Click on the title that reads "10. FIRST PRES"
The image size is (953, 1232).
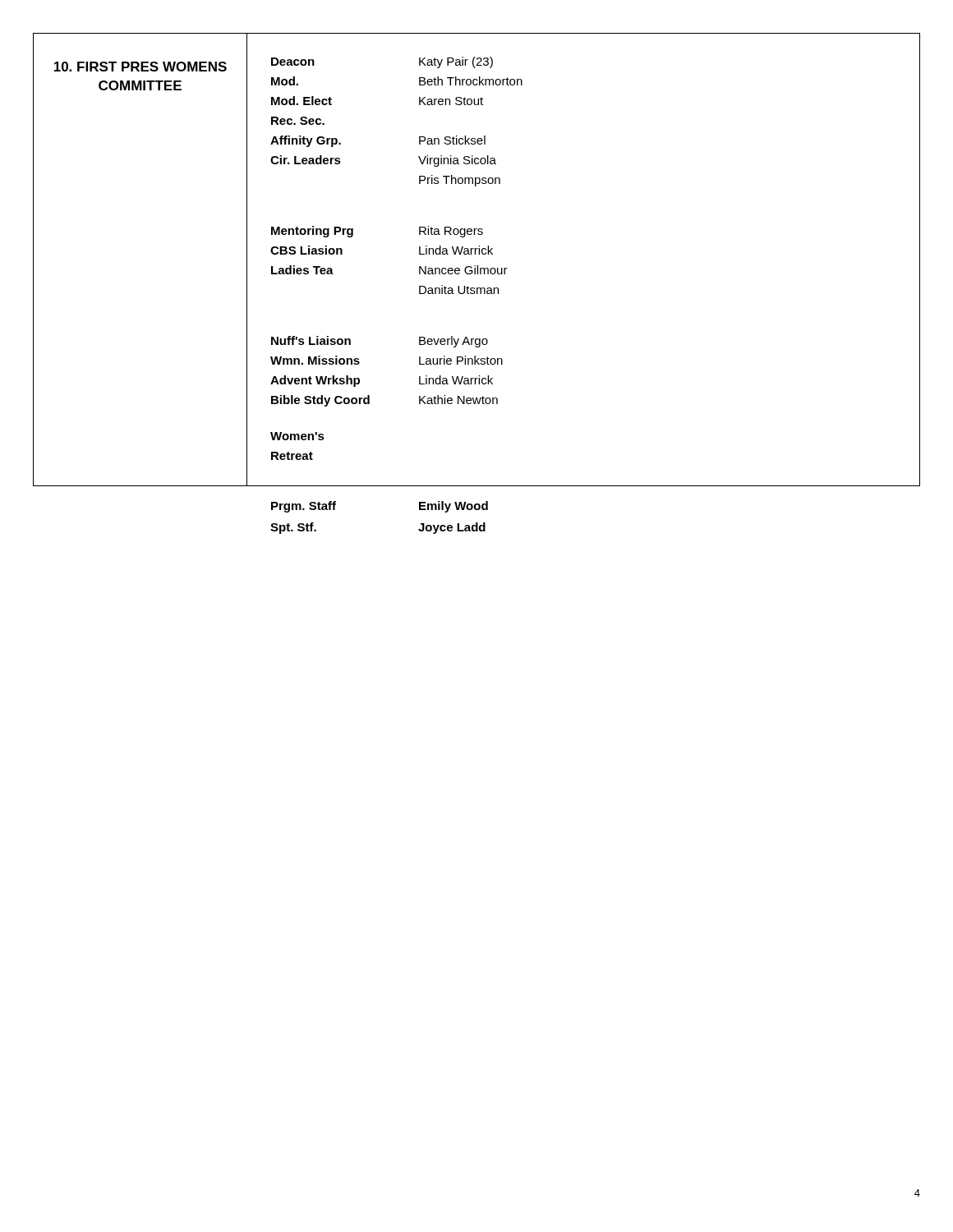tap(140, 76)
